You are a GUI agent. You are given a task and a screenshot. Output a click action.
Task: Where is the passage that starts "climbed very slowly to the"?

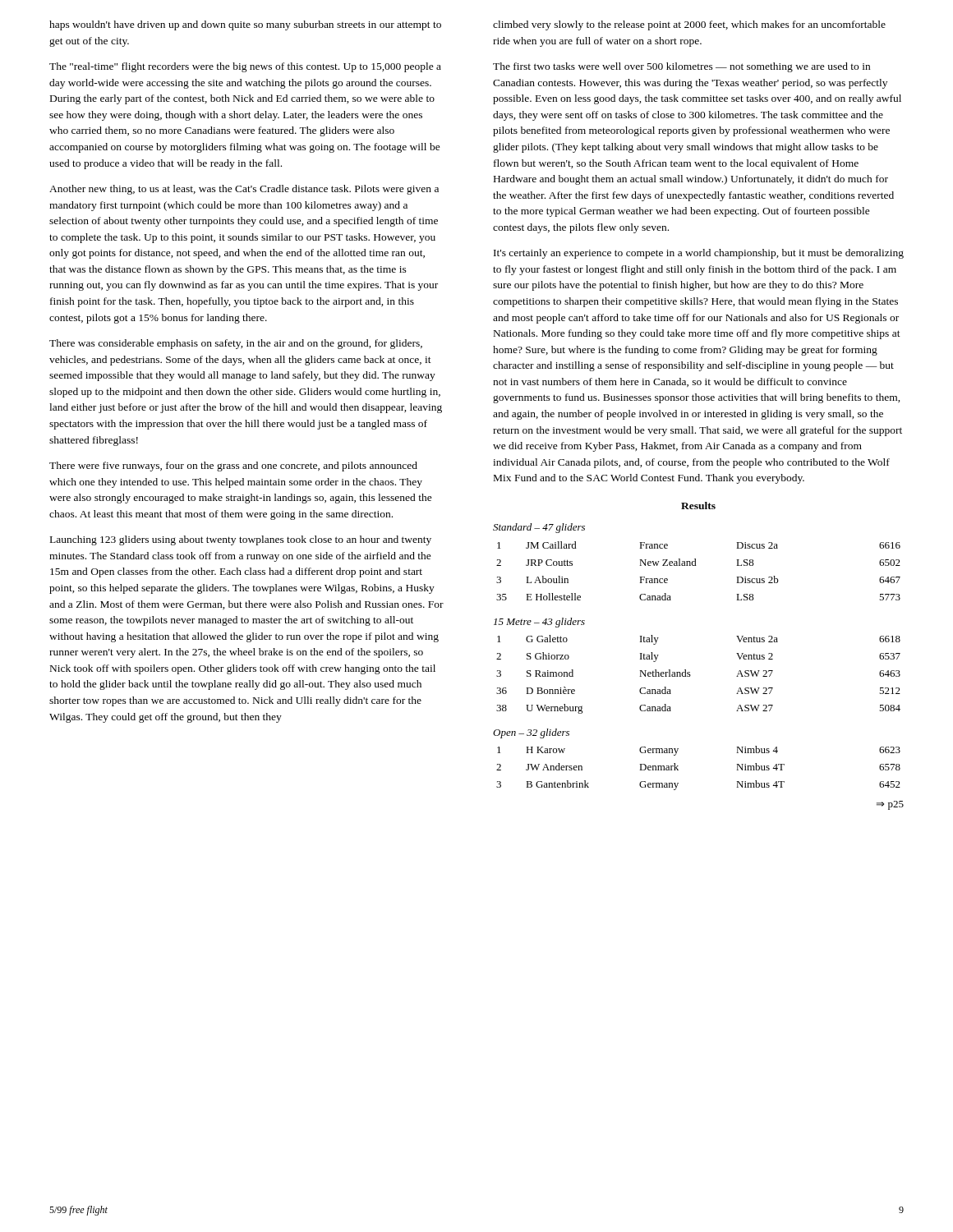(689, 32)
